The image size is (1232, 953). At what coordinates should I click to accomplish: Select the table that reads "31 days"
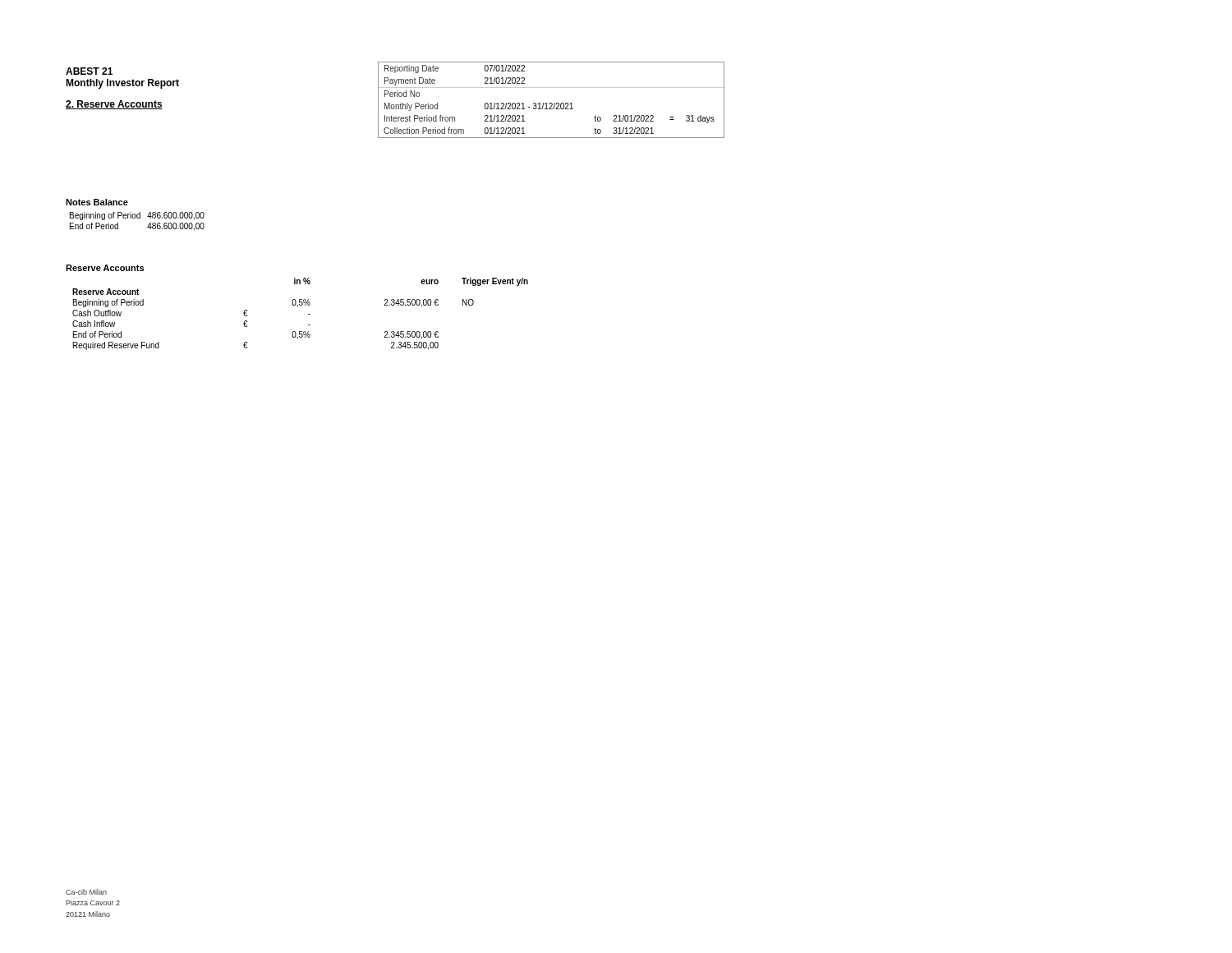click(551, 100)
